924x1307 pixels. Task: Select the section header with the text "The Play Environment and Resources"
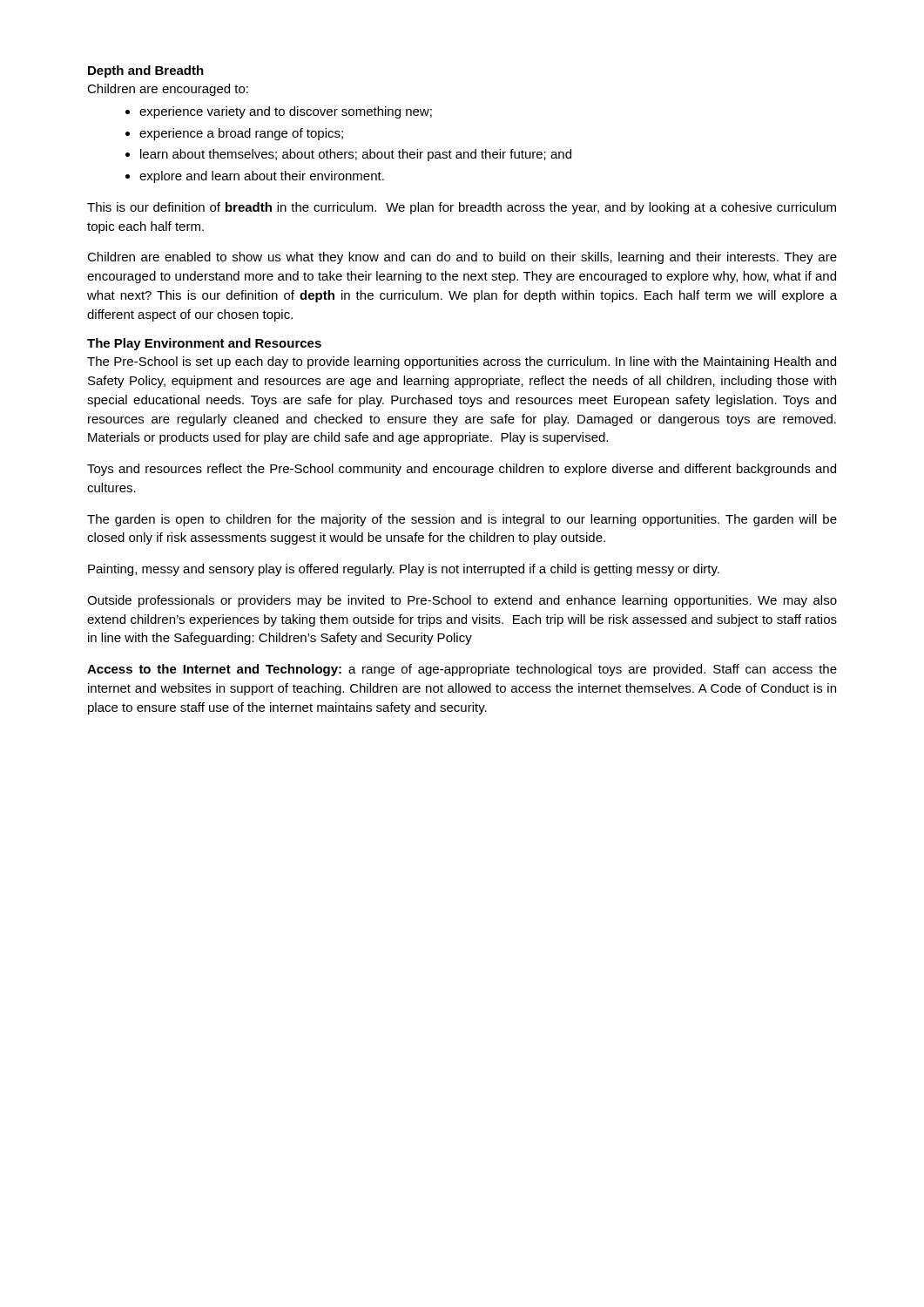pyautogui.click(x=204, y=343)
